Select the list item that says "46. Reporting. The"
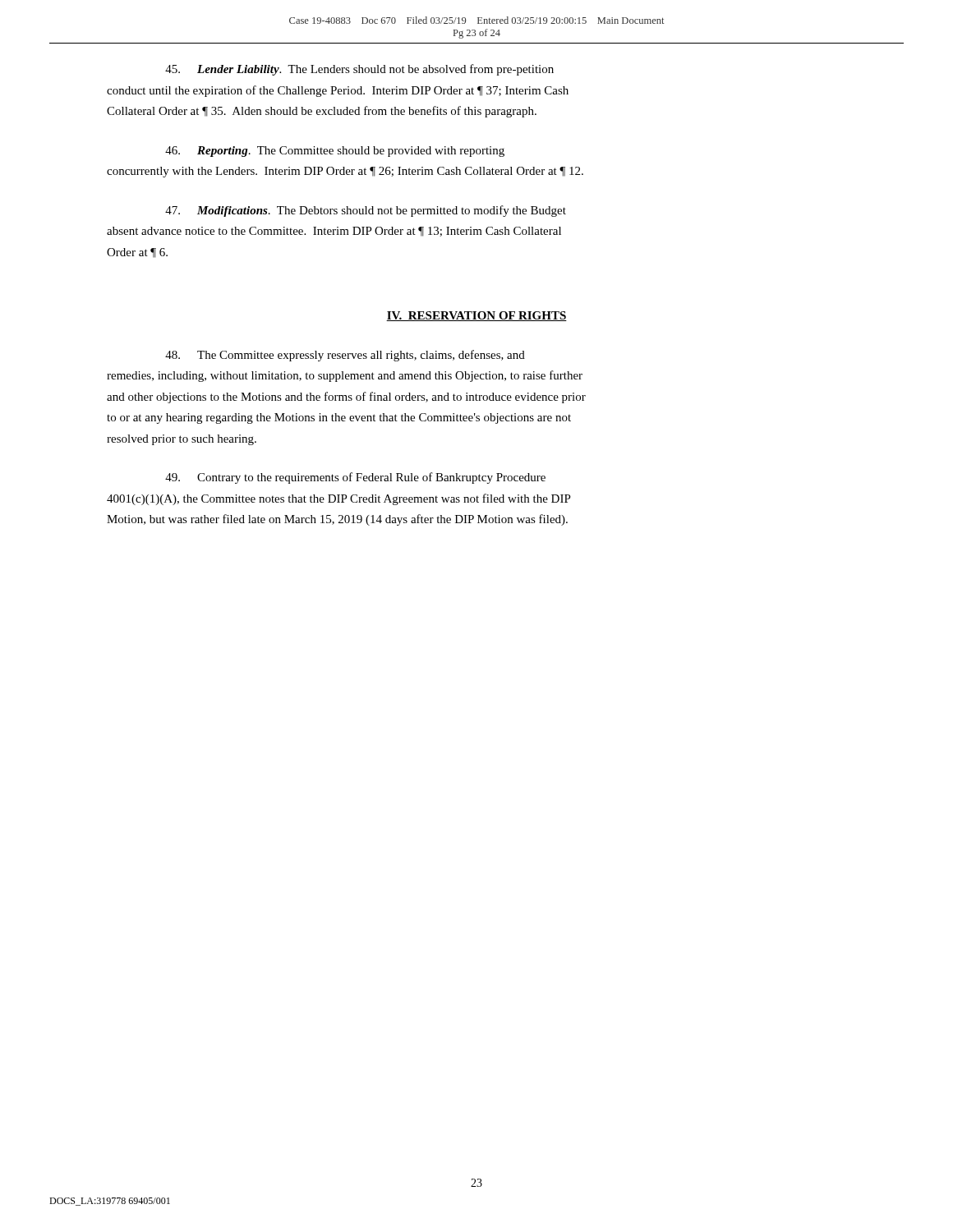Viewport: 953px width, 1232px height. coord(476,161)
